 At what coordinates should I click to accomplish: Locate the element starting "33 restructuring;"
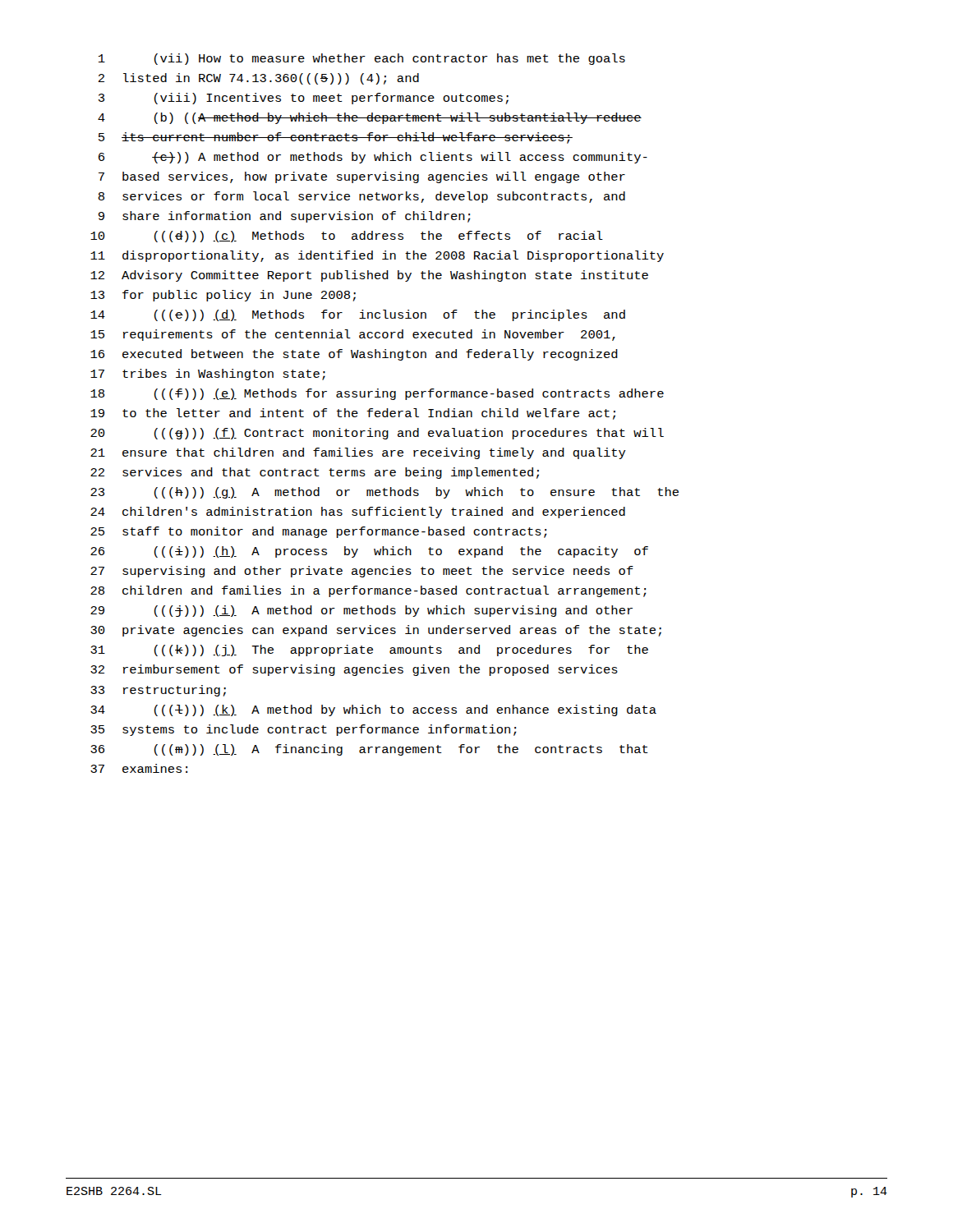pos(158,691)
